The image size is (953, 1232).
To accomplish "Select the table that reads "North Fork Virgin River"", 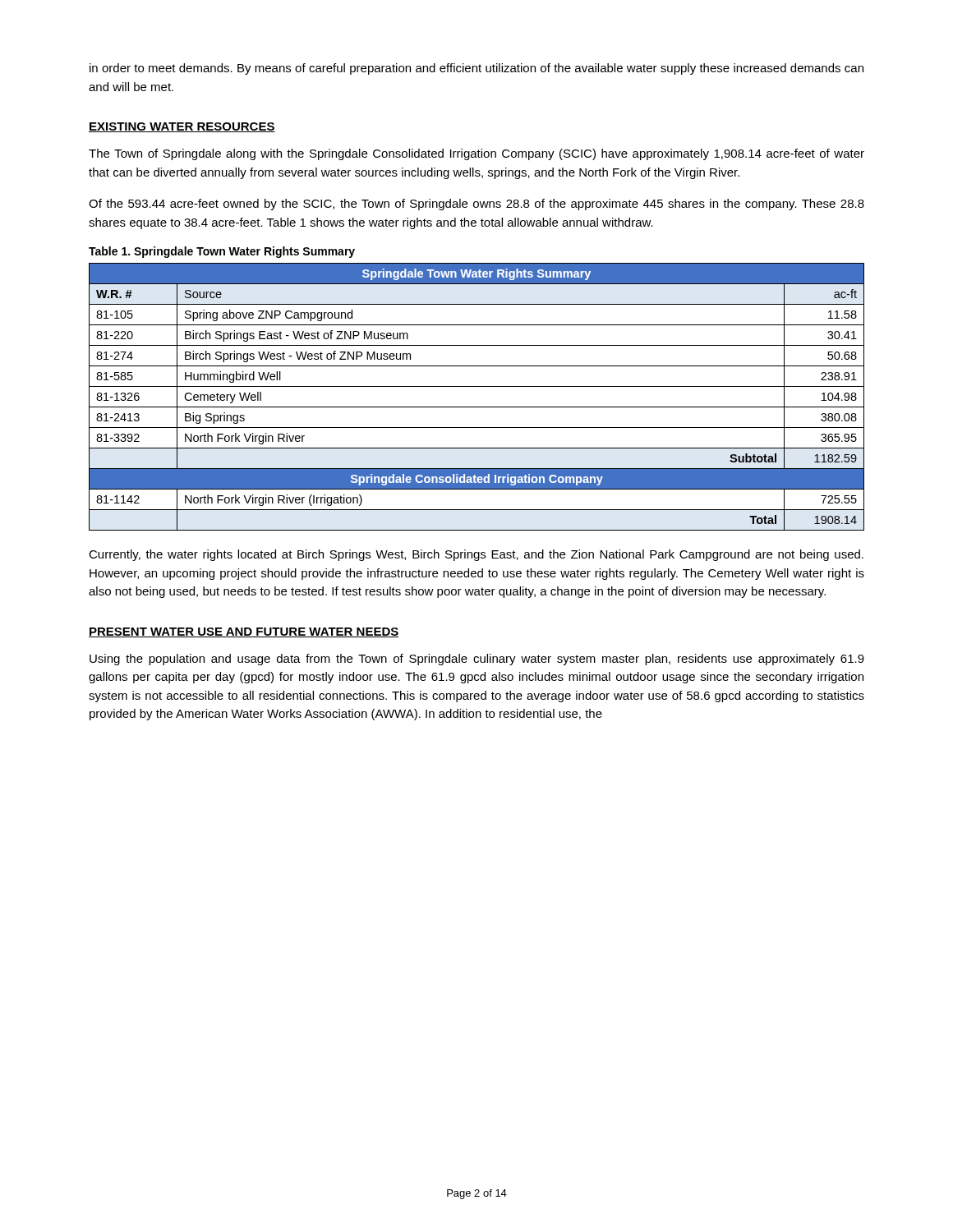I will (x=476, y=397).
